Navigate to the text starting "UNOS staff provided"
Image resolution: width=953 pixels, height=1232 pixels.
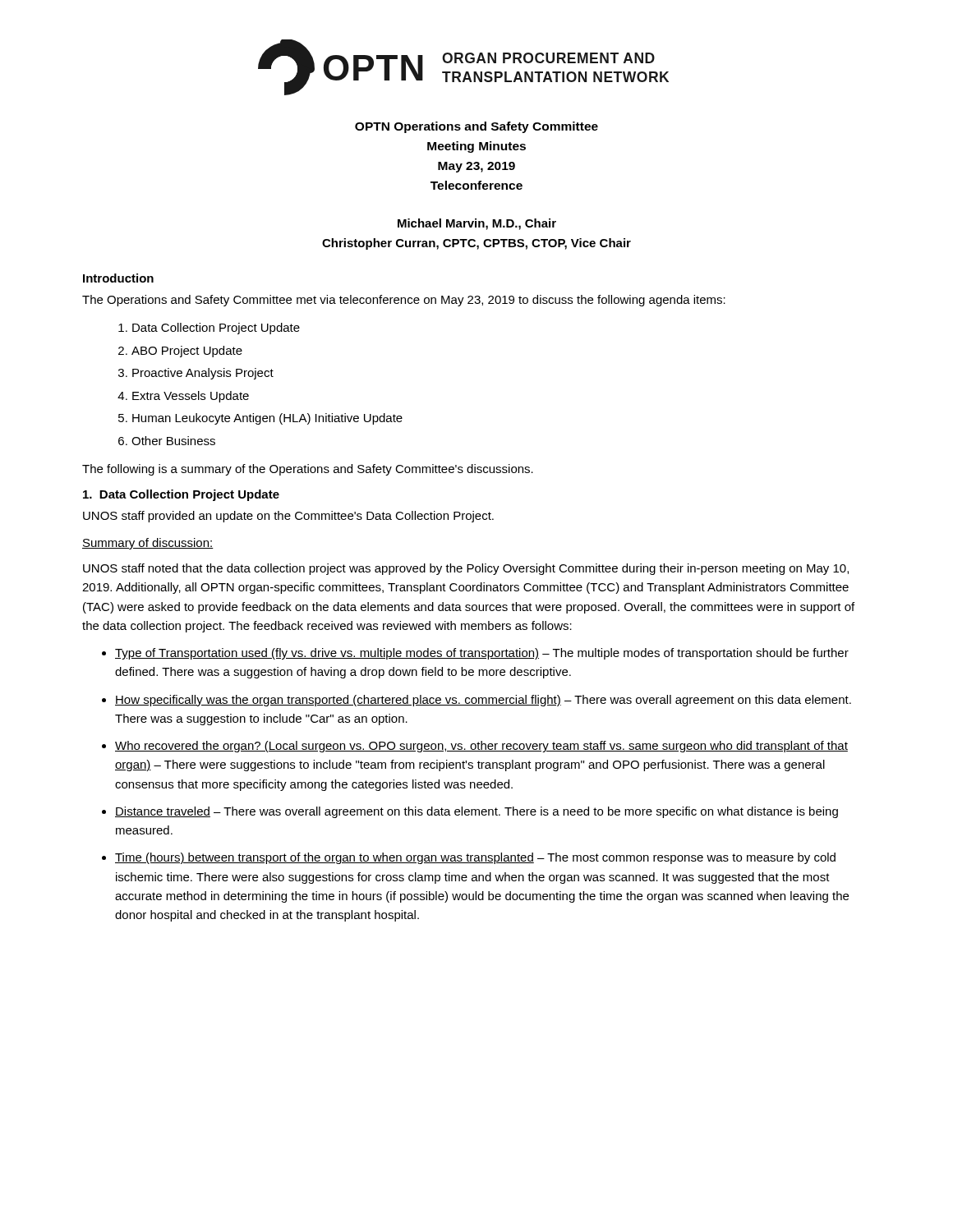click(288, 515)
